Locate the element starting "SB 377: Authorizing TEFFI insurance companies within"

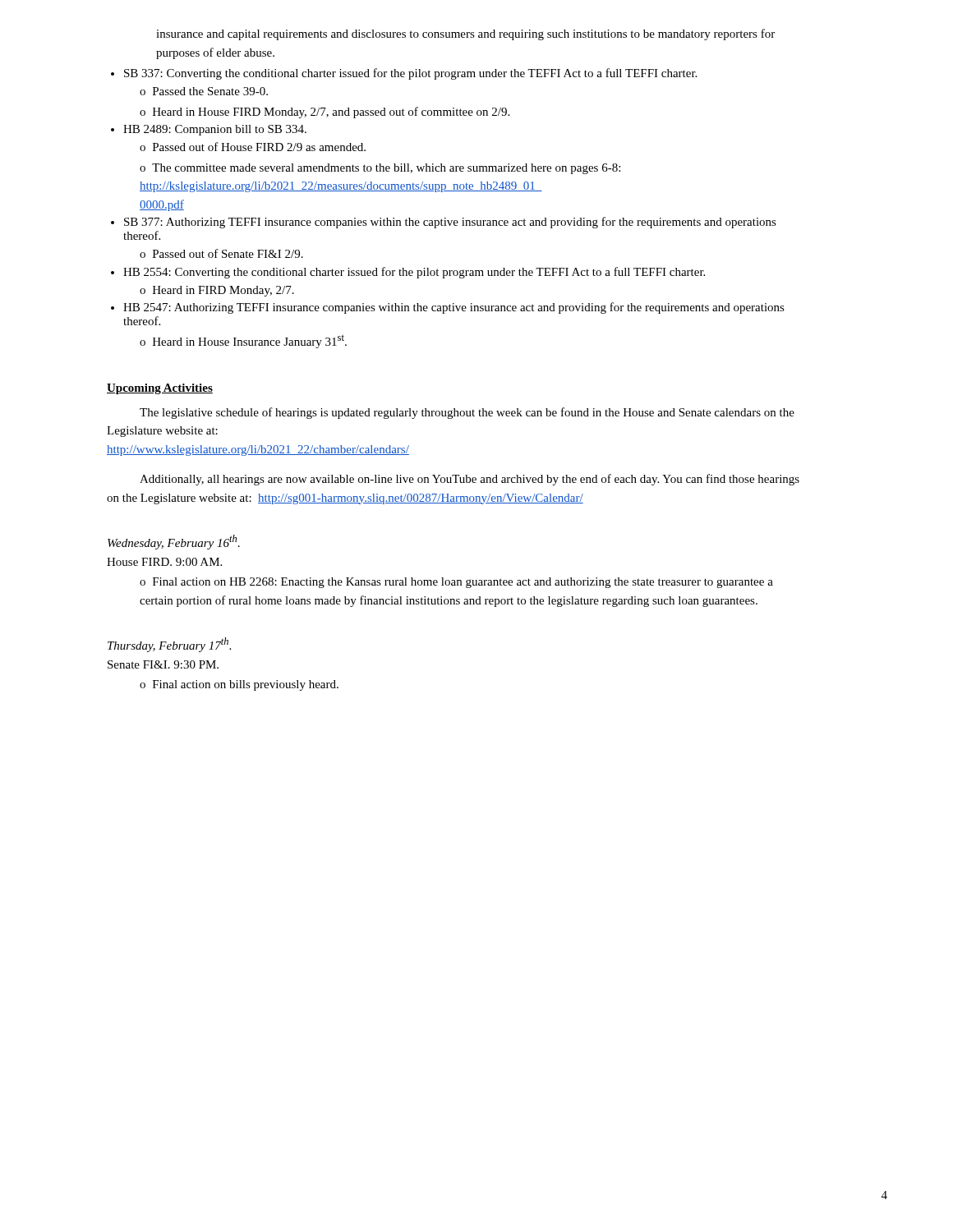[450, 223]
